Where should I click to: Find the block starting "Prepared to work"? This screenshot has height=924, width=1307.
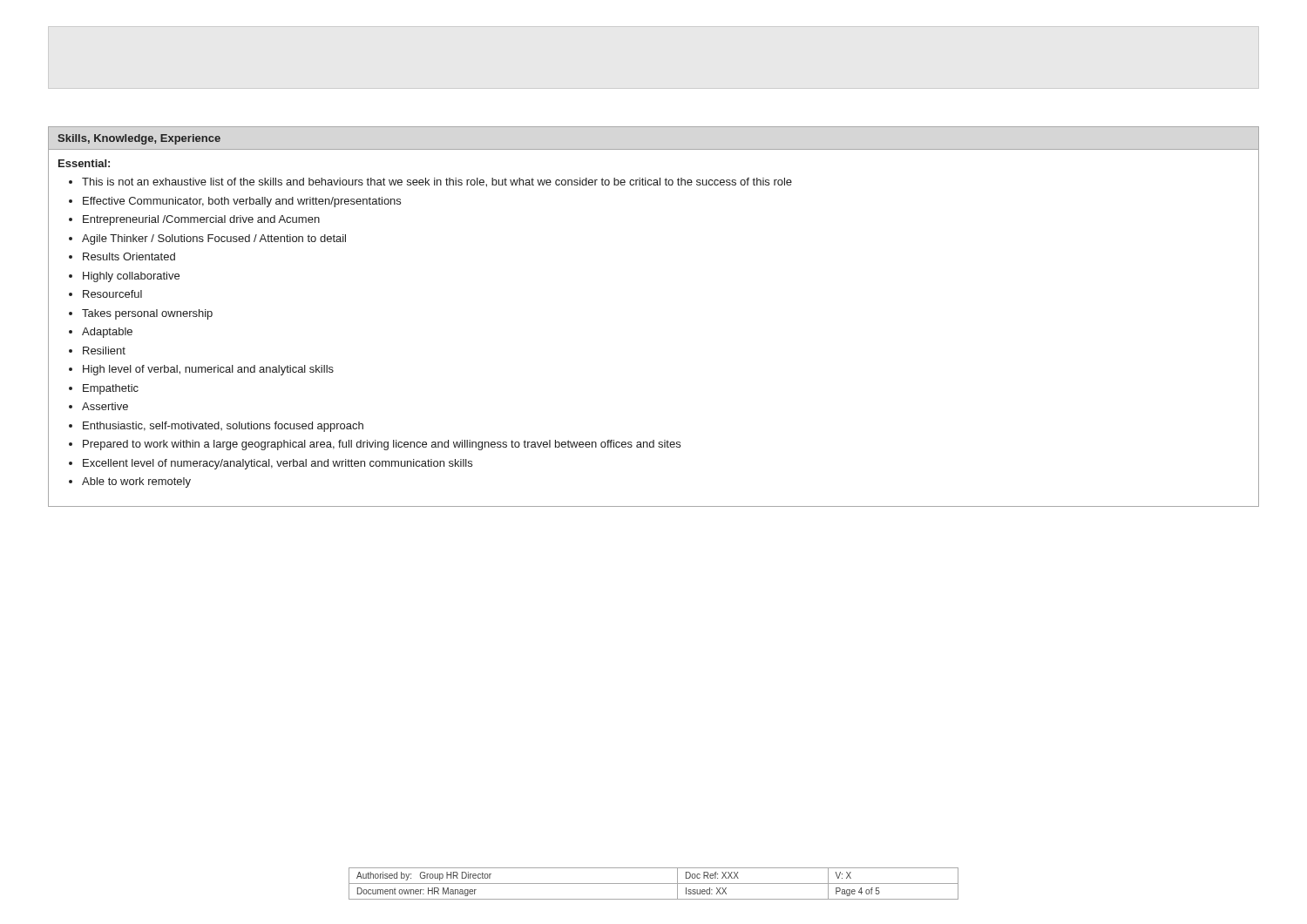[x=382, y=444]
